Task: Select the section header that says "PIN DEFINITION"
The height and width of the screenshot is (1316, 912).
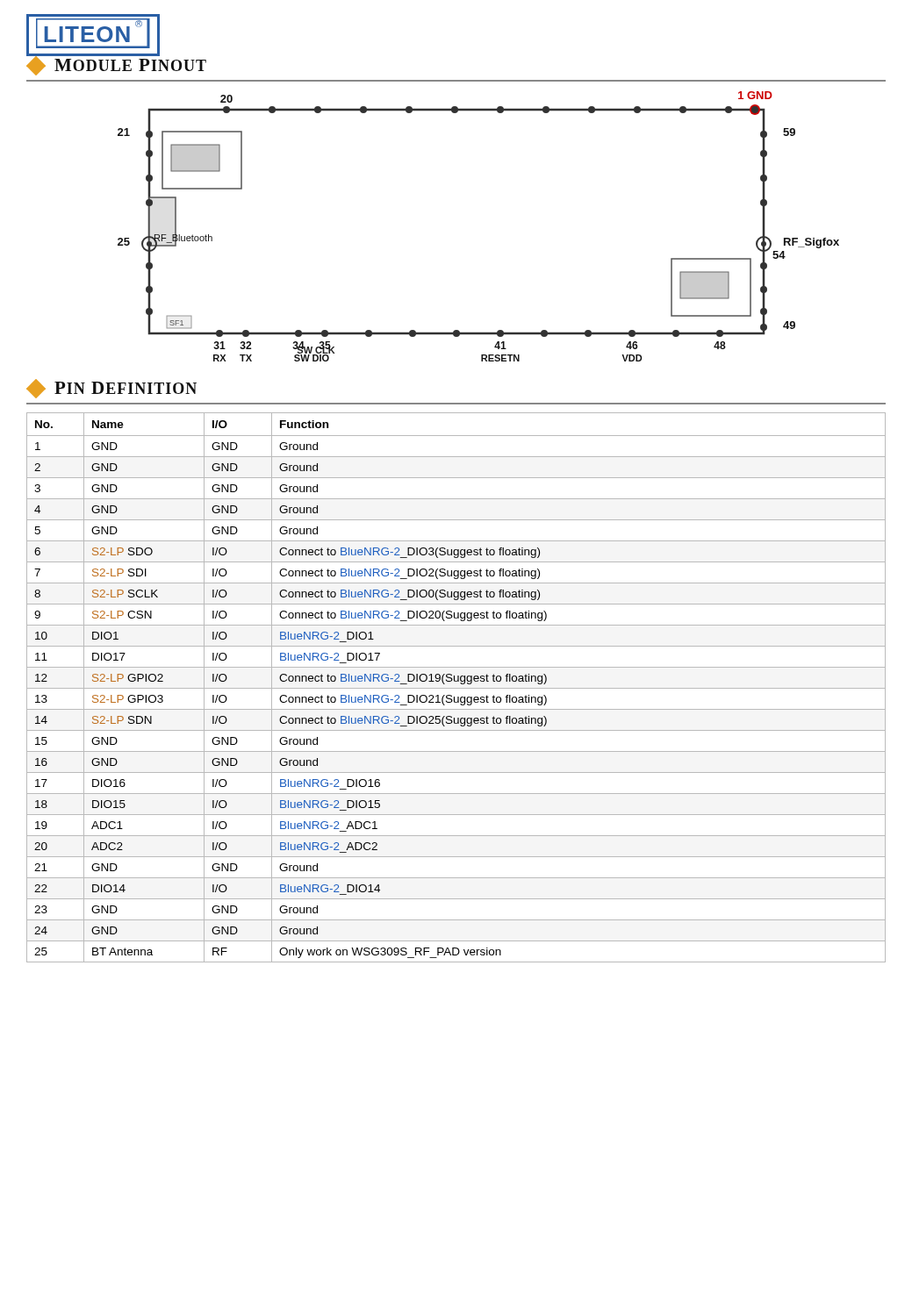Action: 112,388
